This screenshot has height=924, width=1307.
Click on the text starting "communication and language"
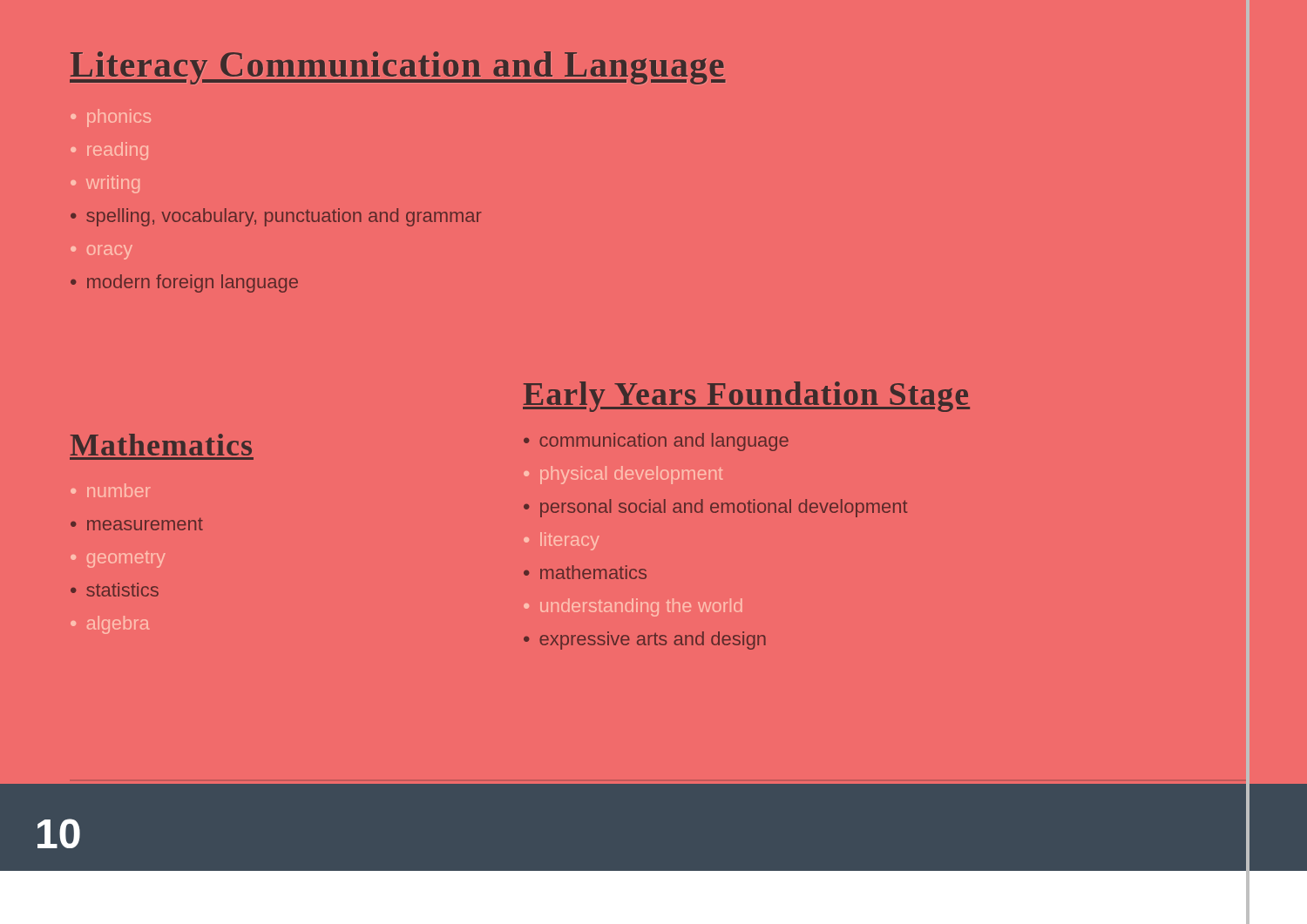click(x=664, y=440)
